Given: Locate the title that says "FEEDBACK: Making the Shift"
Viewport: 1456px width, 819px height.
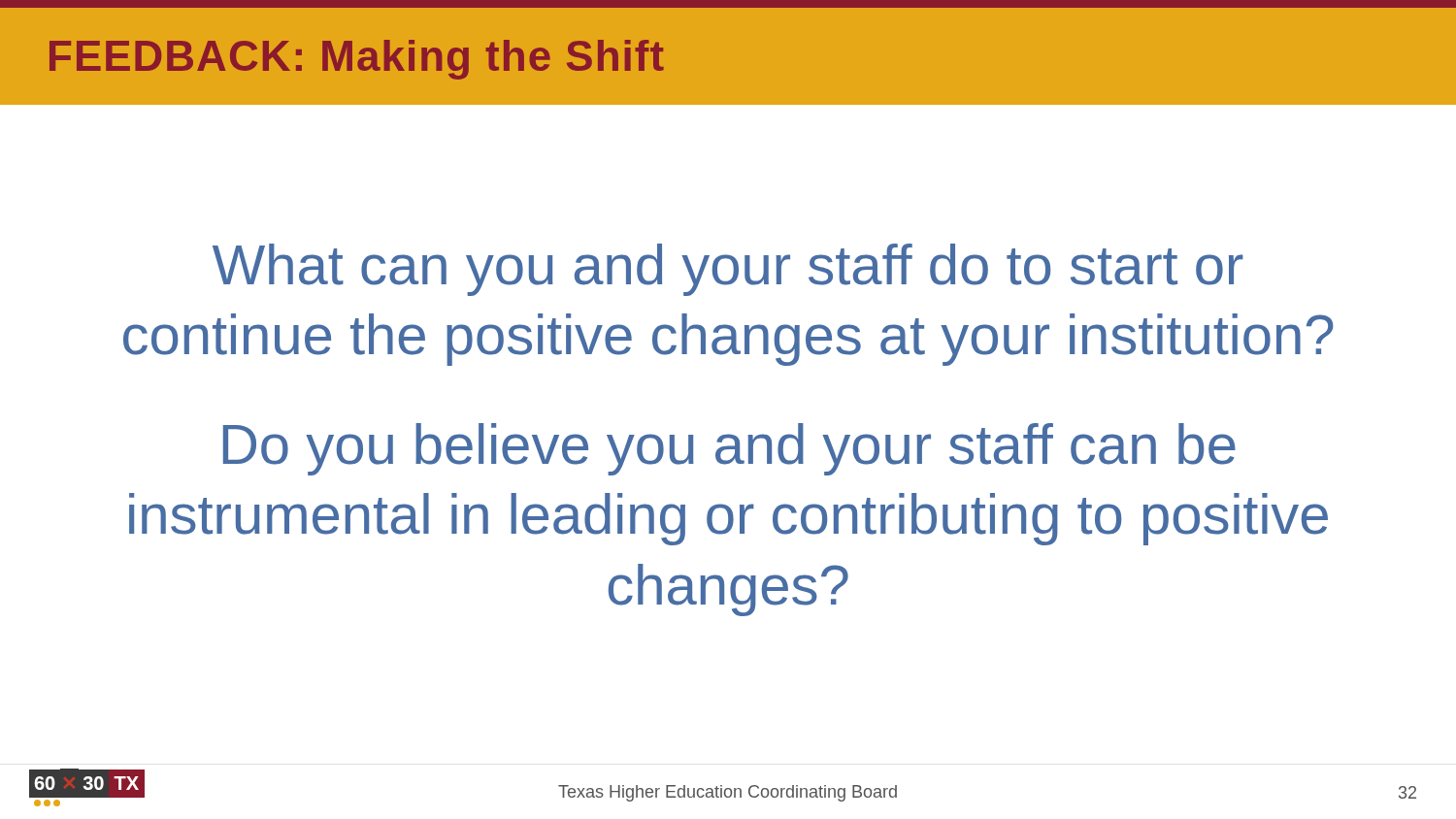Looking at the screenshot, I should click(356, 56).
